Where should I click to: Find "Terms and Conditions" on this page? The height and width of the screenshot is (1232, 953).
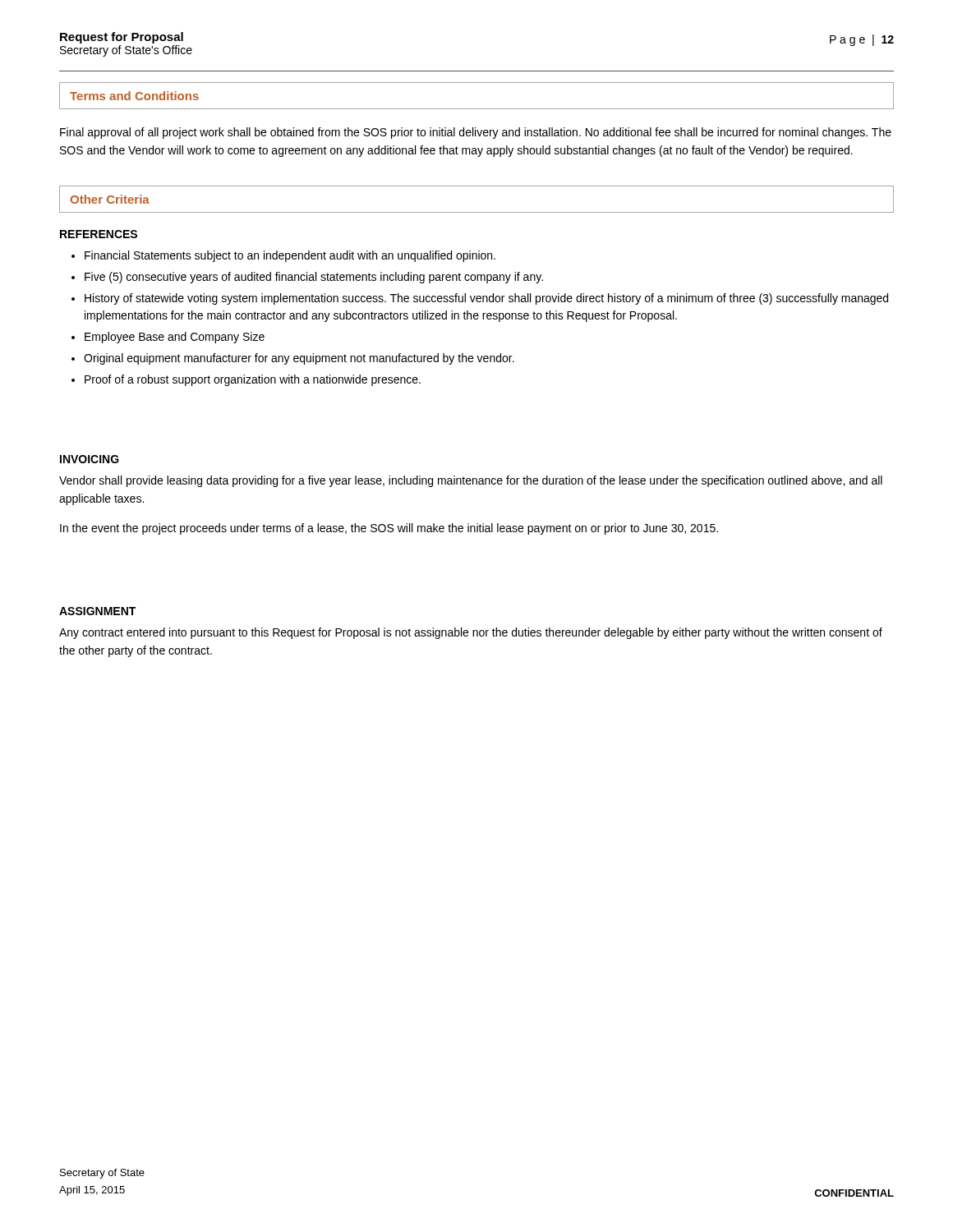(134, 96)
